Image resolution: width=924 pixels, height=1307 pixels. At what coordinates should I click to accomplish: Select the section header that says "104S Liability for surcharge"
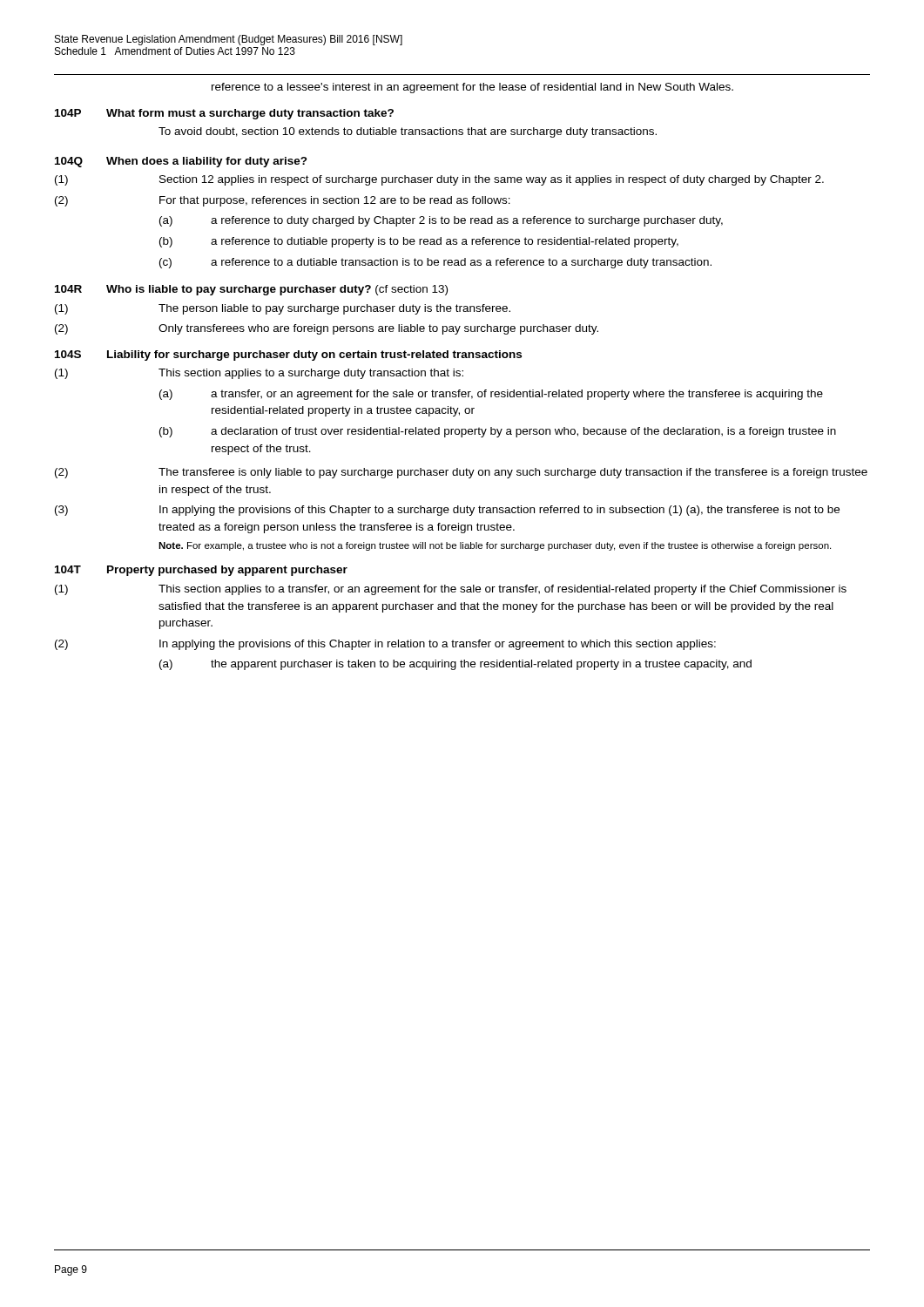pyautogui.click(x=462, y=354)
